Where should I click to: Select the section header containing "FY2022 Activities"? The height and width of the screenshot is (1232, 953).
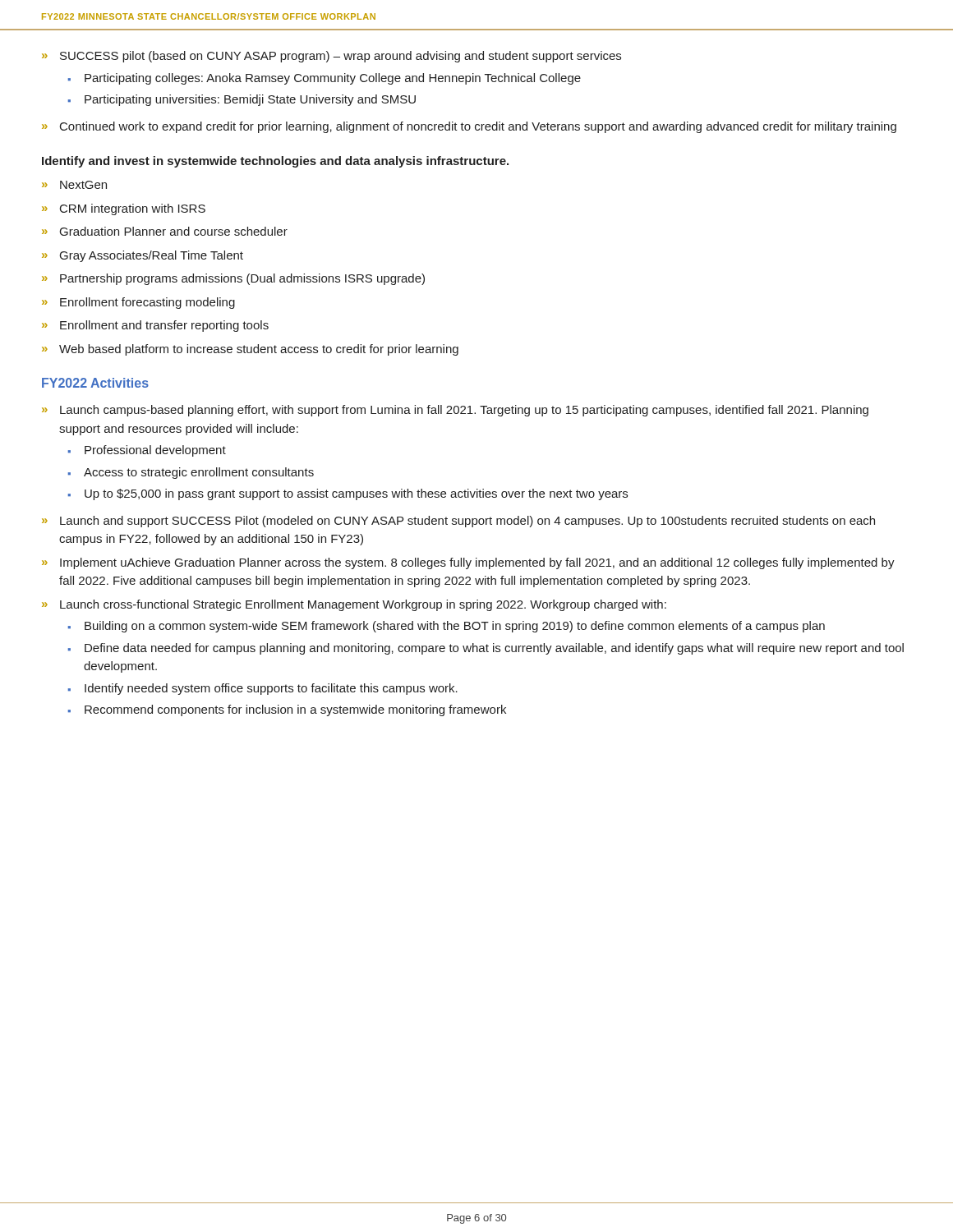[x=95, y=383]
